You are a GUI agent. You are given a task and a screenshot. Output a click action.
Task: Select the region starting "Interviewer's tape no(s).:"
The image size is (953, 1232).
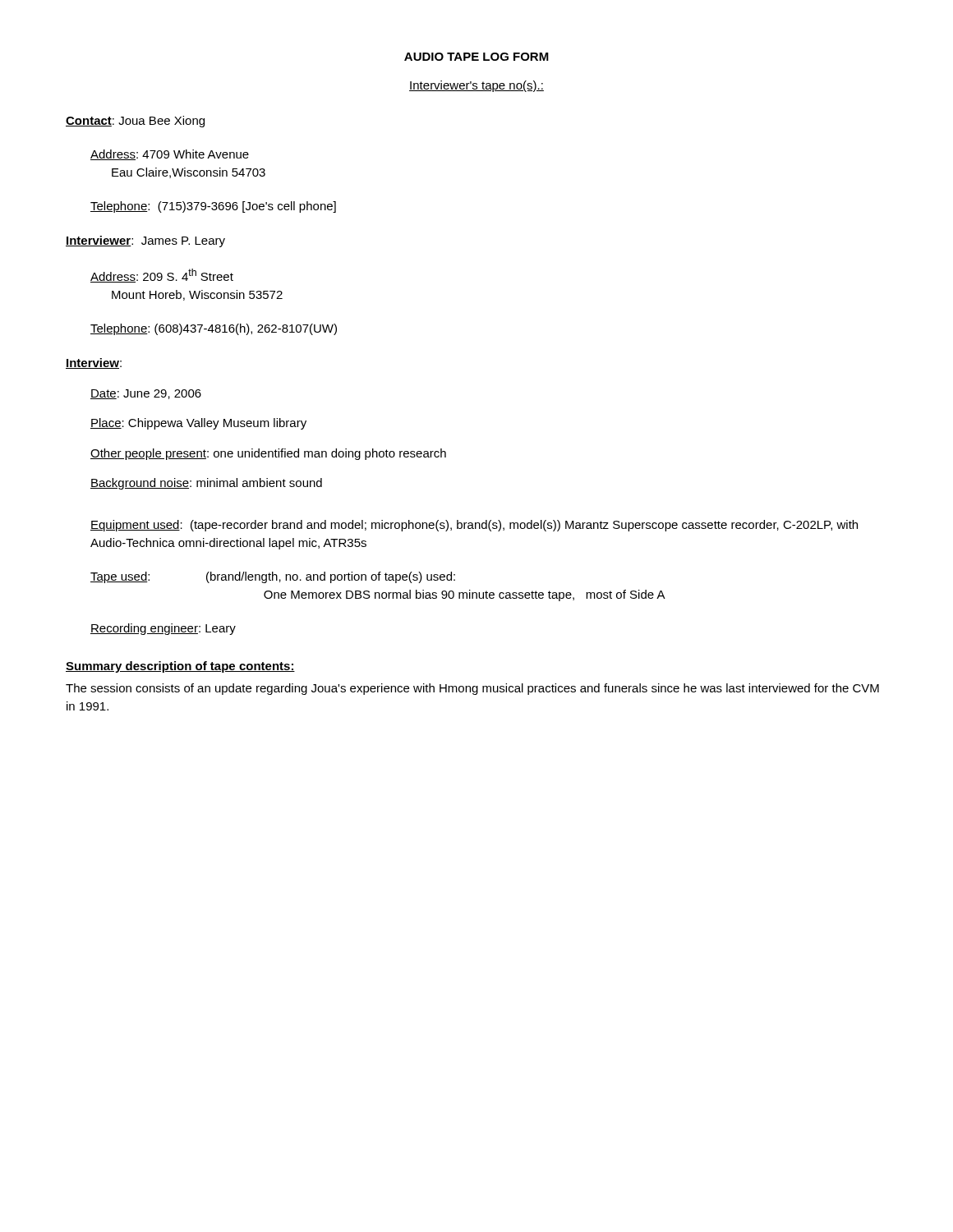[x=476, y=85]
